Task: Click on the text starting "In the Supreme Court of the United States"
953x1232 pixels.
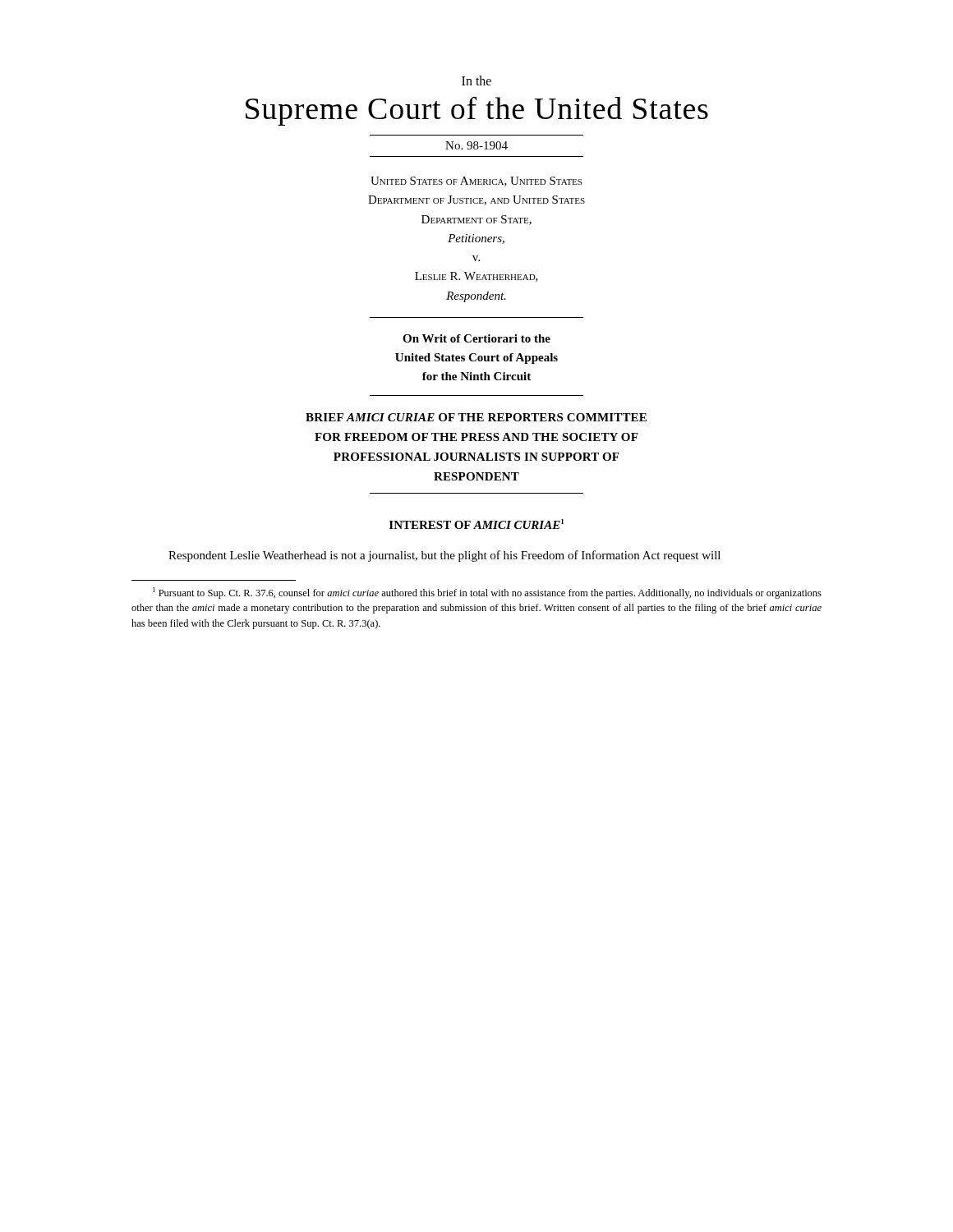Action: point(476,100)
